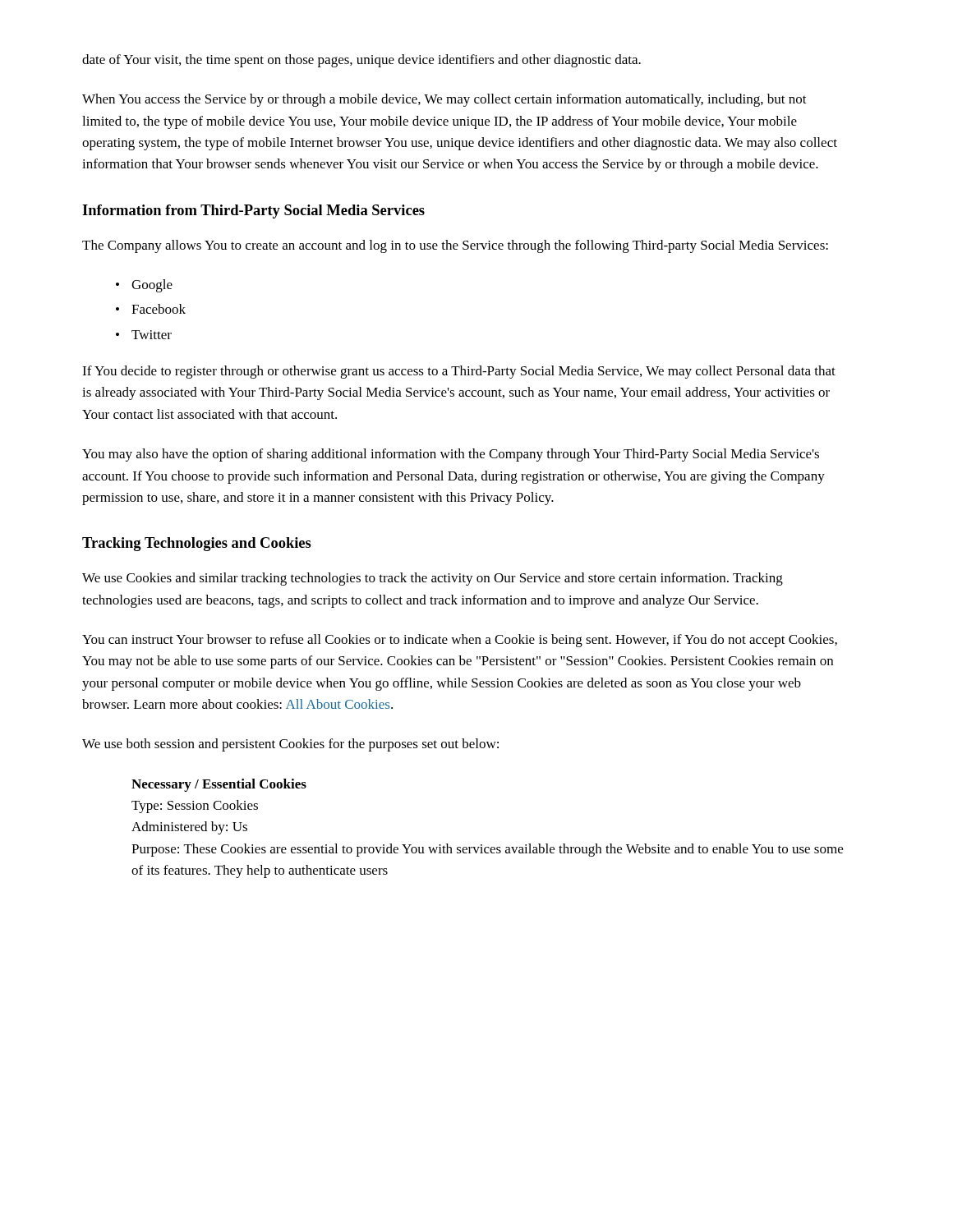Where is the passage that starts "When You access the Service"?

460,132
